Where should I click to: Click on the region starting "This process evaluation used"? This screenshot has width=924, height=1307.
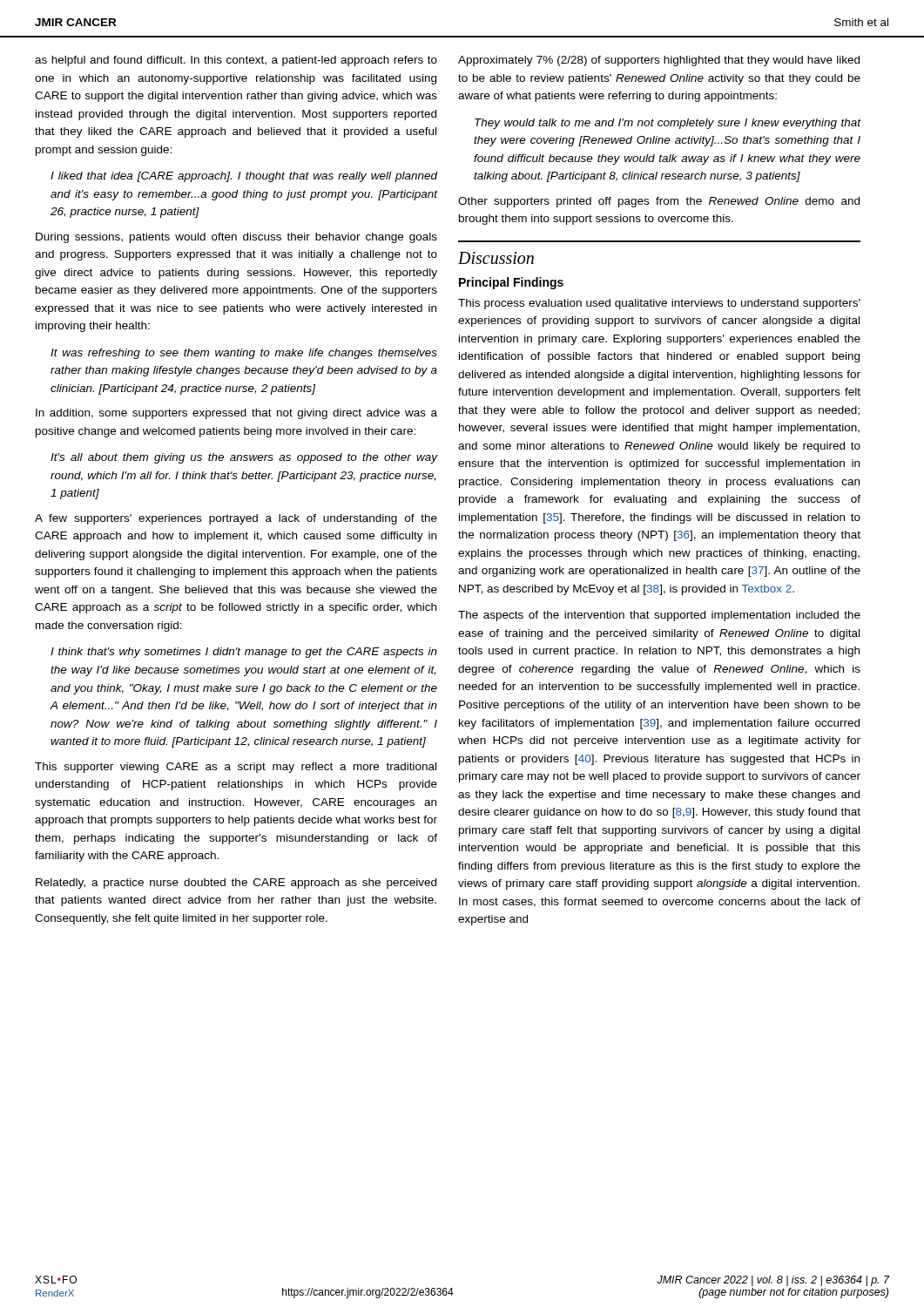pos(659,445)
